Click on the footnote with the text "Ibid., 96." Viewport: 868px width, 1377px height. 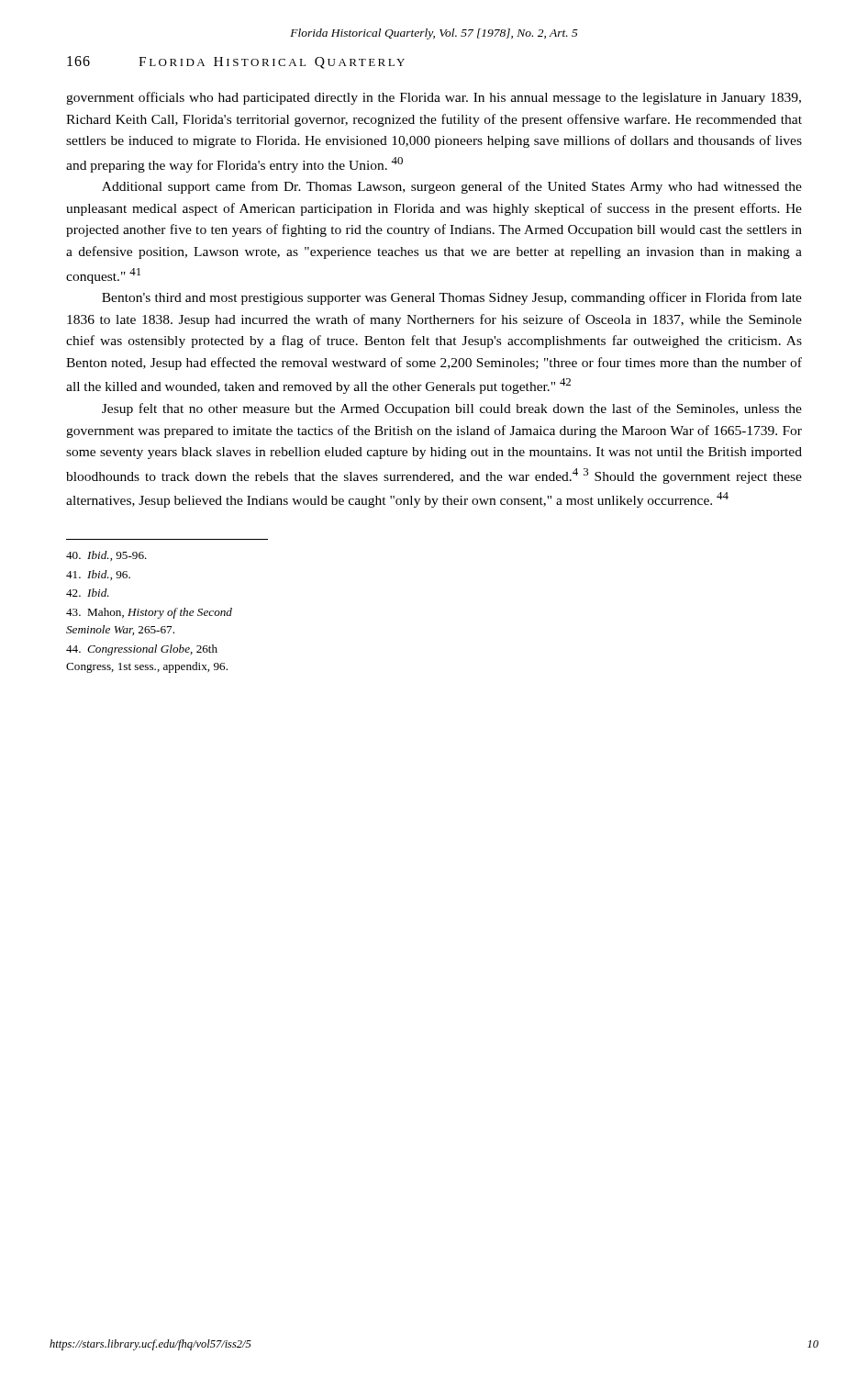tap(98, 574)
